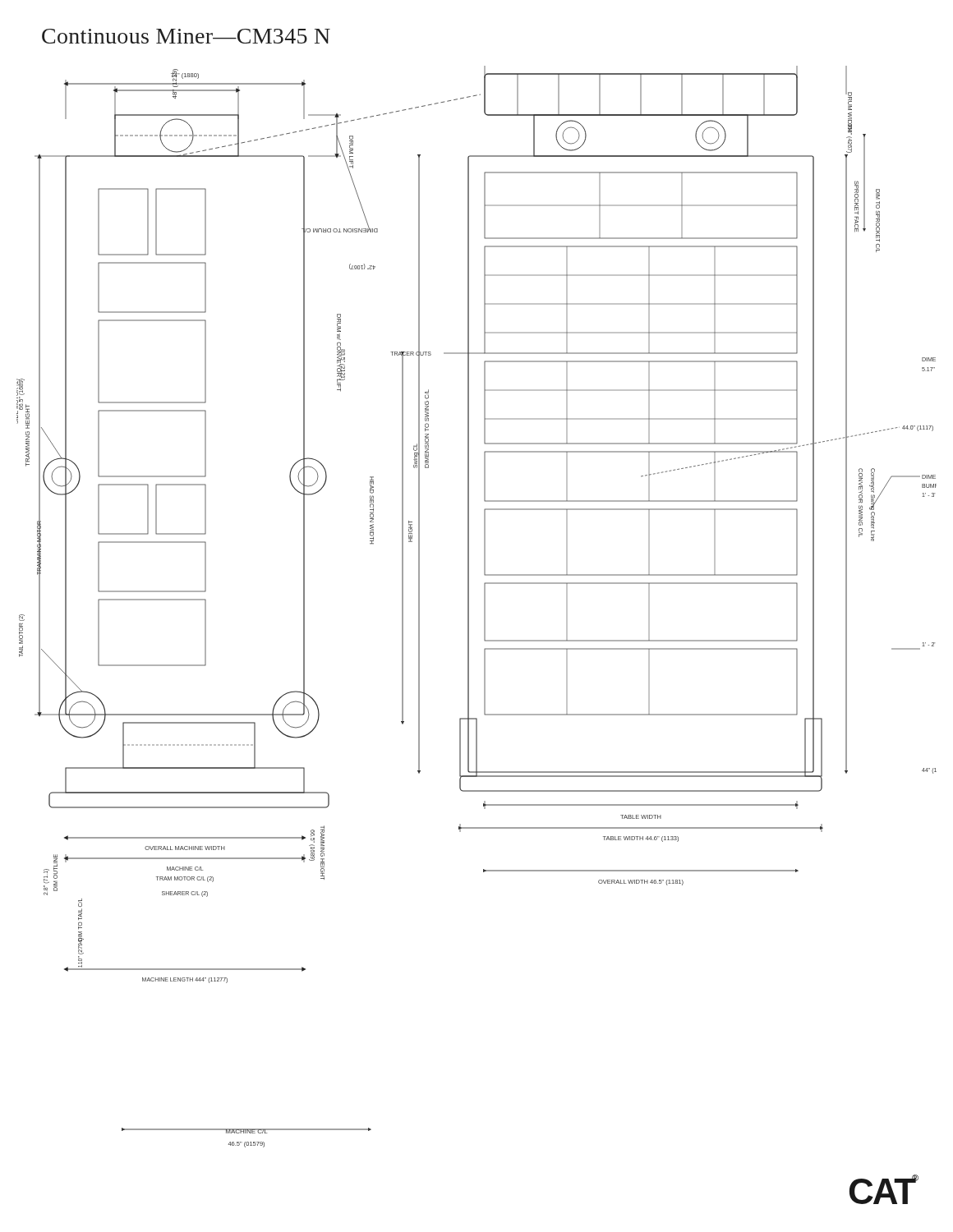Find the engineering diagram
This screenshot has height=1232, width=953.
(x=476, y=624)
